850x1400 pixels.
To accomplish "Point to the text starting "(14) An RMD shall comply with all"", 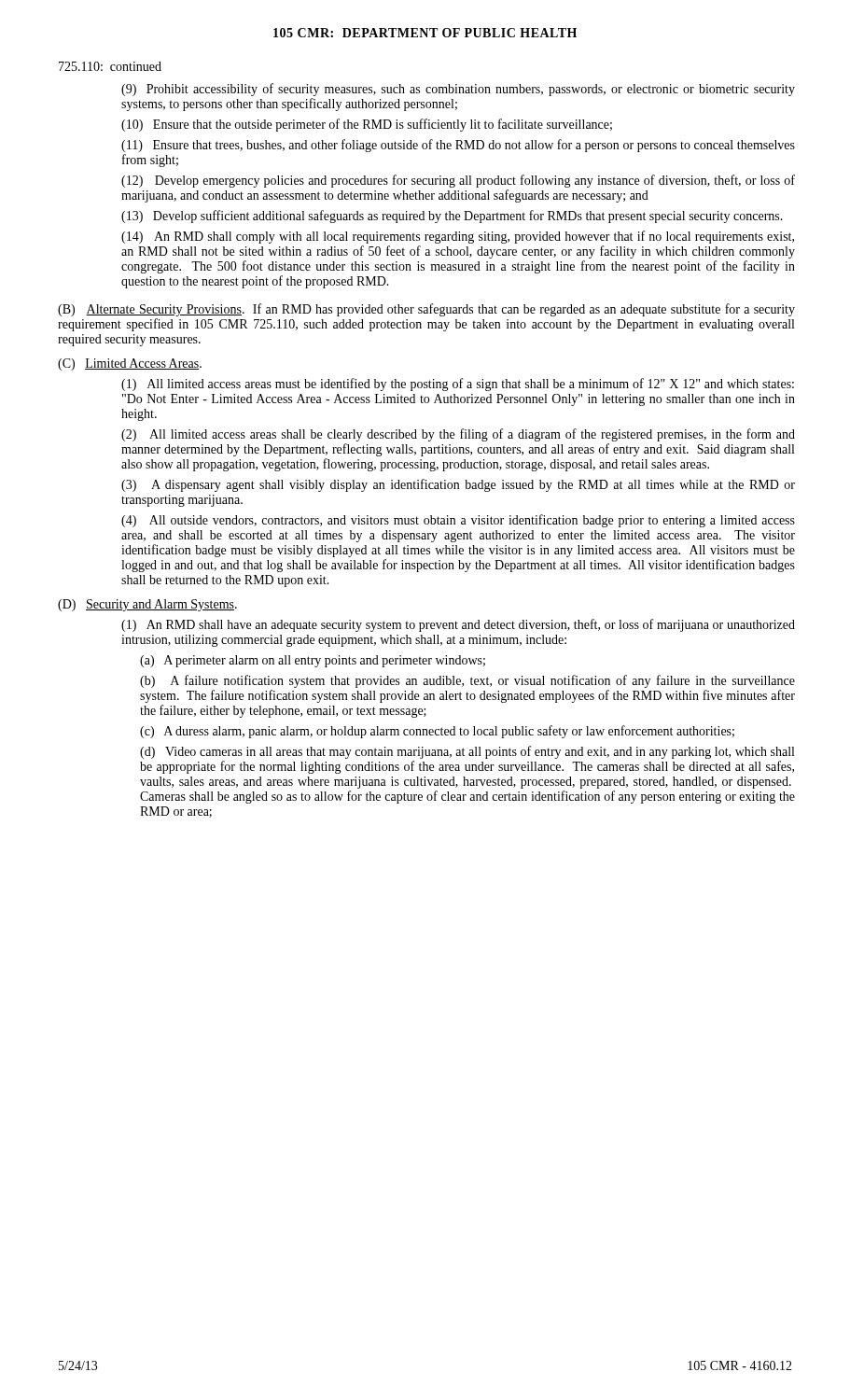I will 458,259.
